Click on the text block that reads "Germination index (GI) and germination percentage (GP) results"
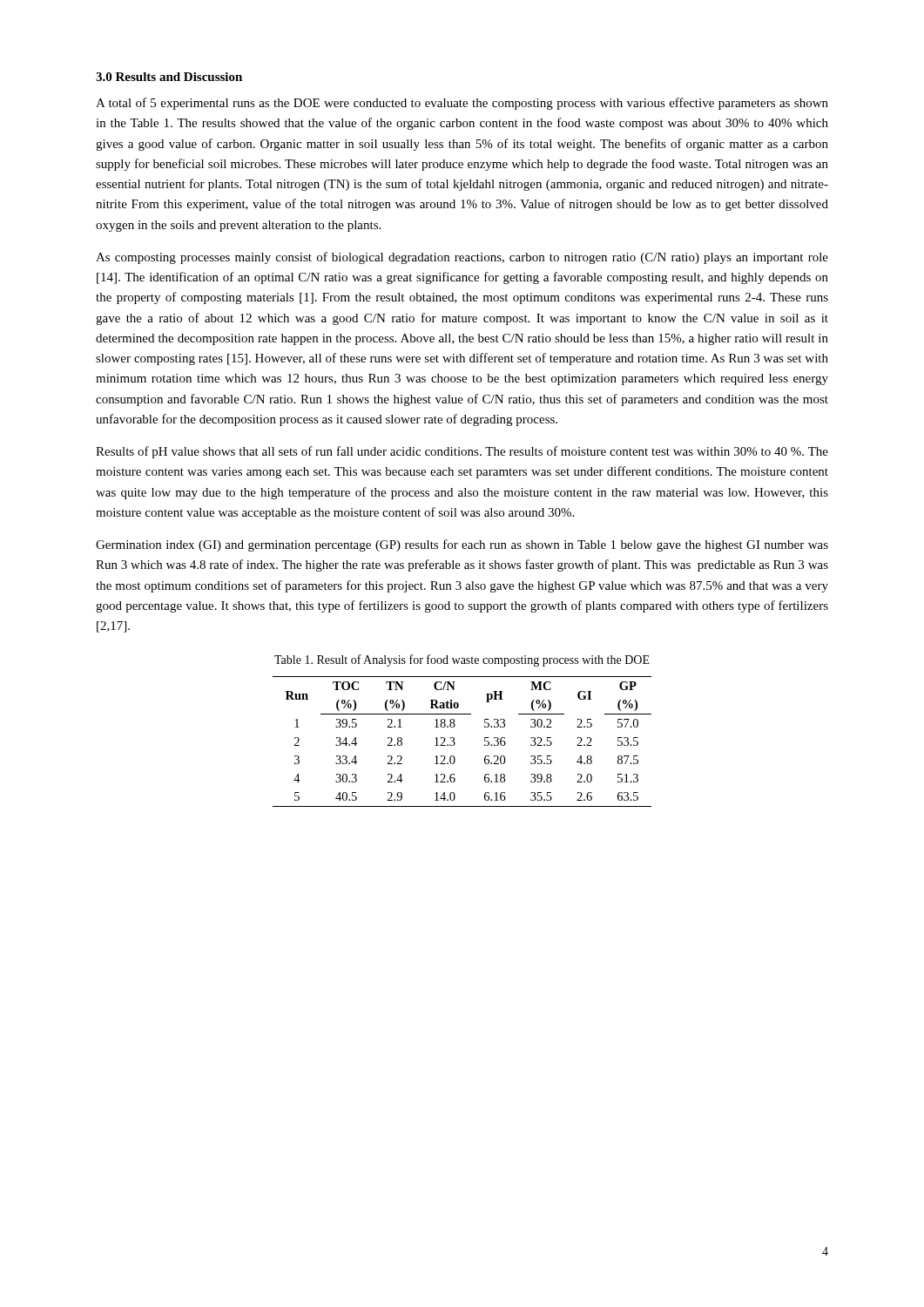924x1307 pixels. coord(462,585)
